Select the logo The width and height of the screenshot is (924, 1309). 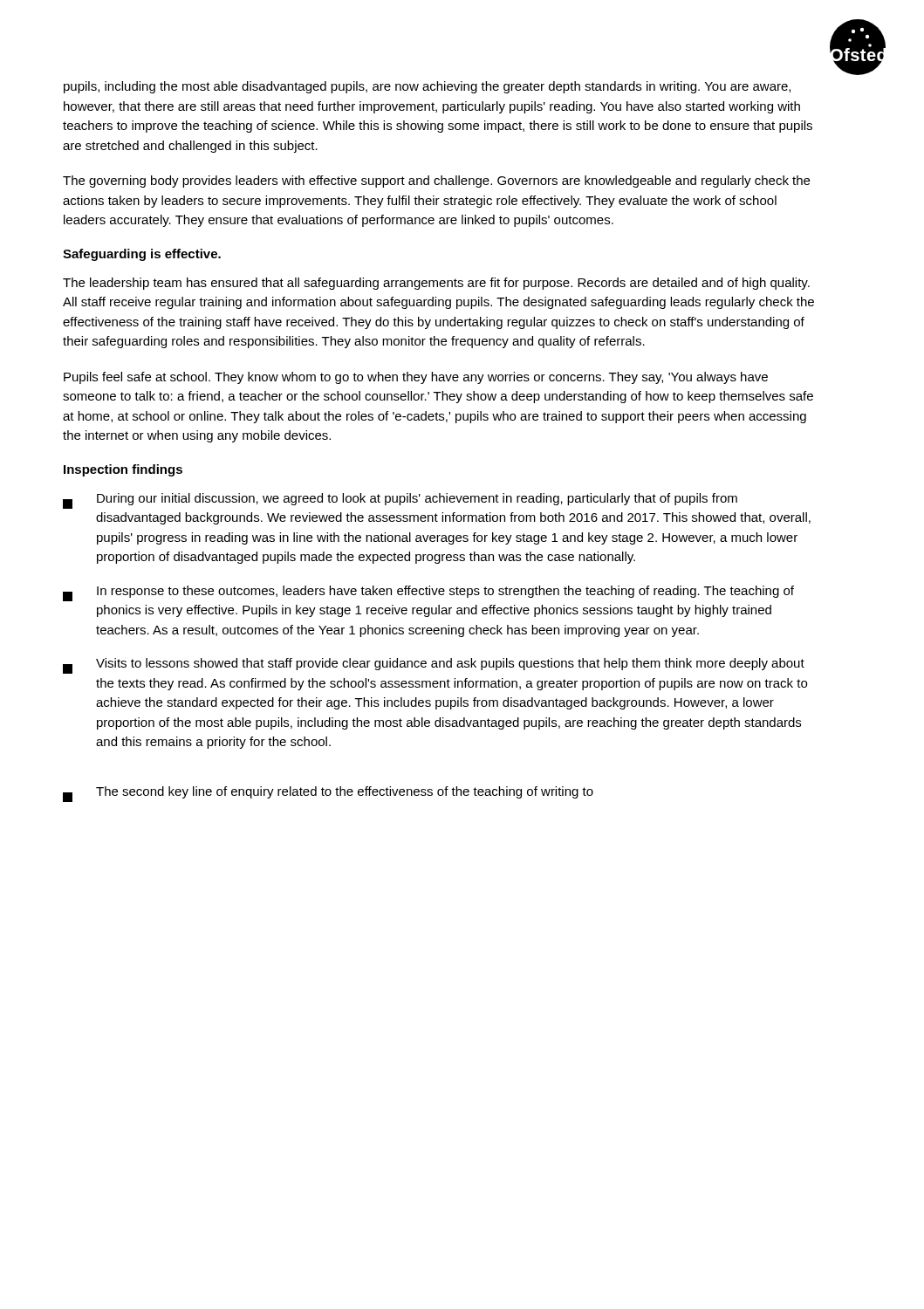click(x=842, y=51)
